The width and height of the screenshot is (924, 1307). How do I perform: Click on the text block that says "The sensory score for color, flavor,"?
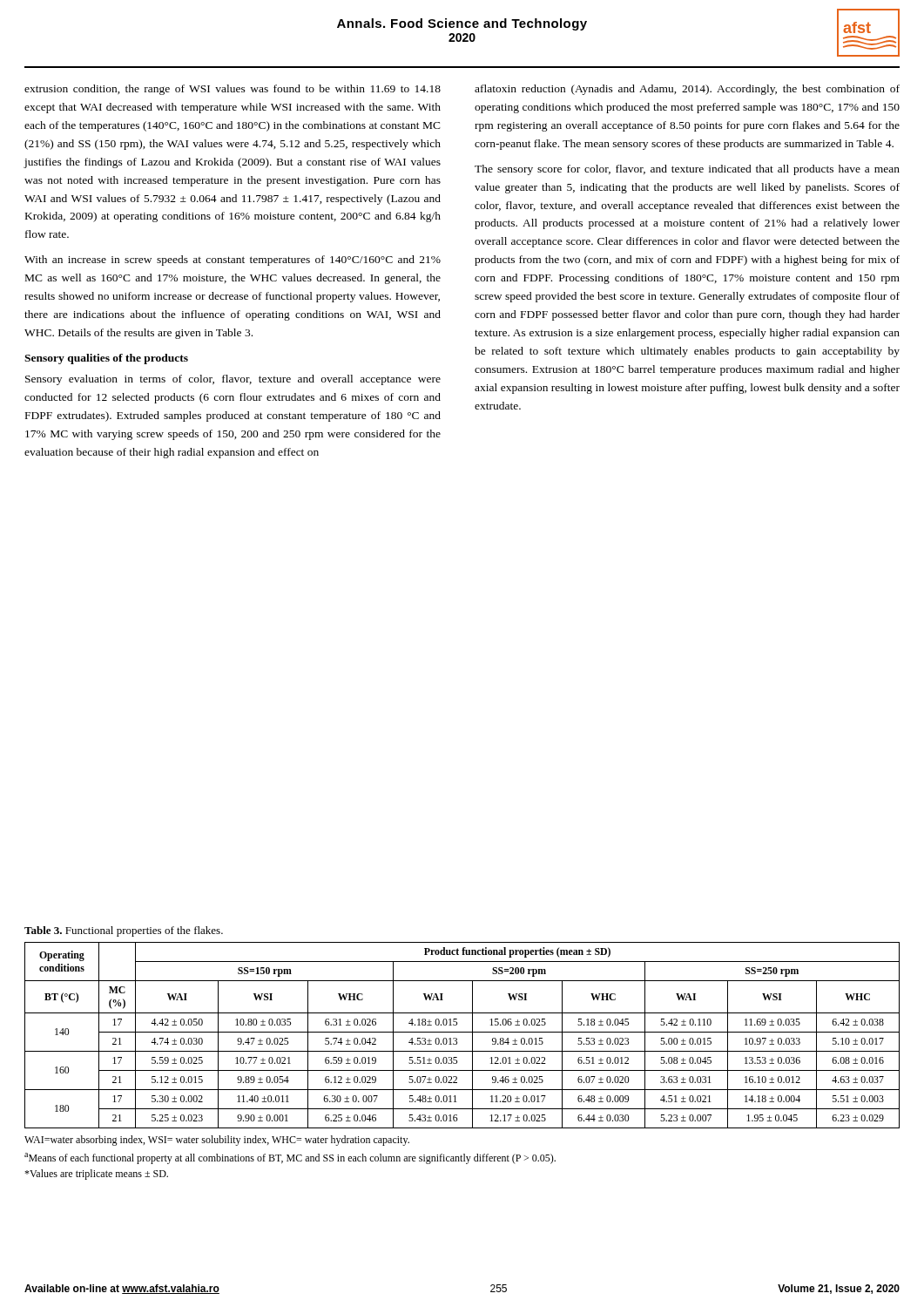tap(687, 287)
